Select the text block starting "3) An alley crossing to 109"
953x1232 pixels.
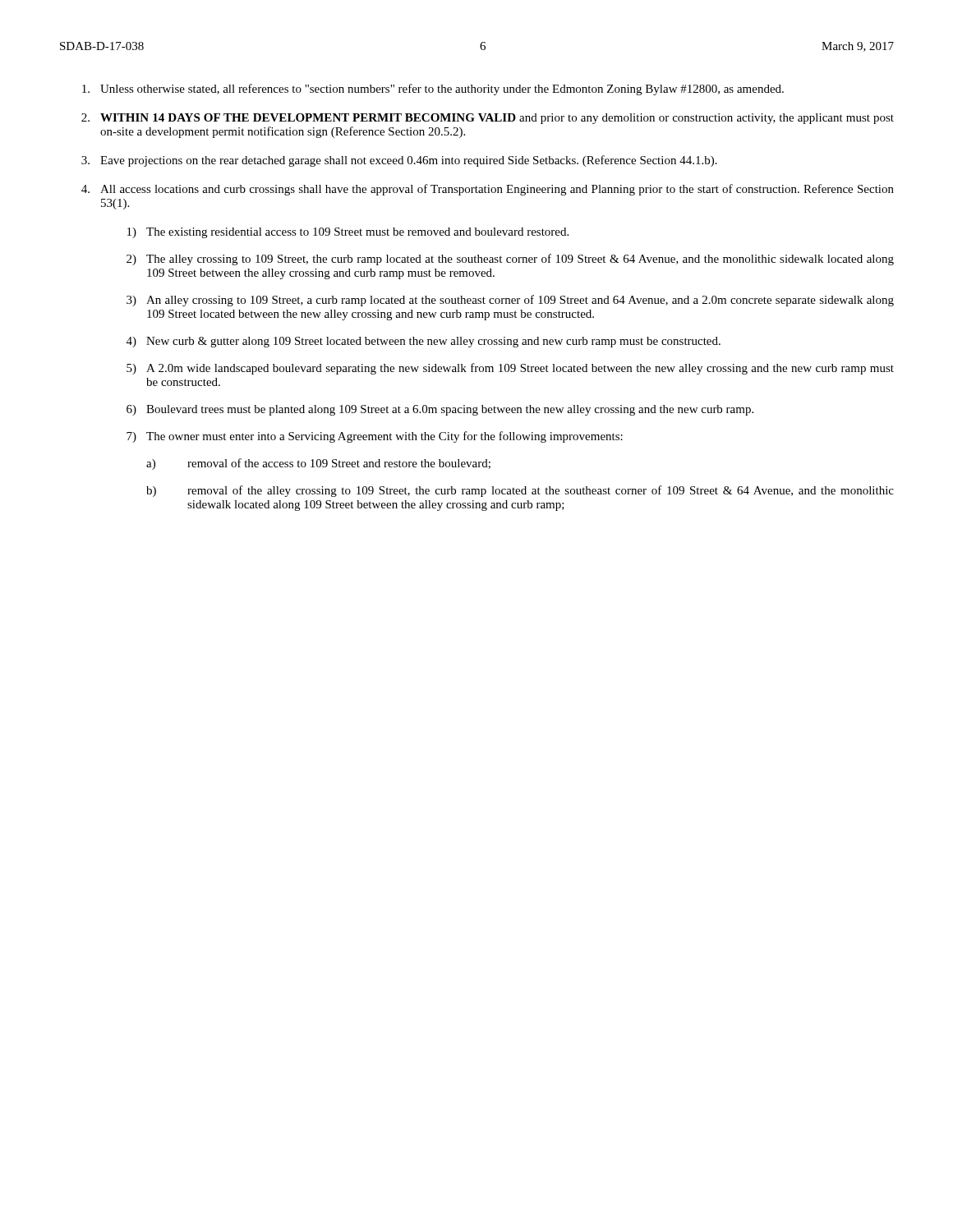pyautogui.click(x=497, y=307)
